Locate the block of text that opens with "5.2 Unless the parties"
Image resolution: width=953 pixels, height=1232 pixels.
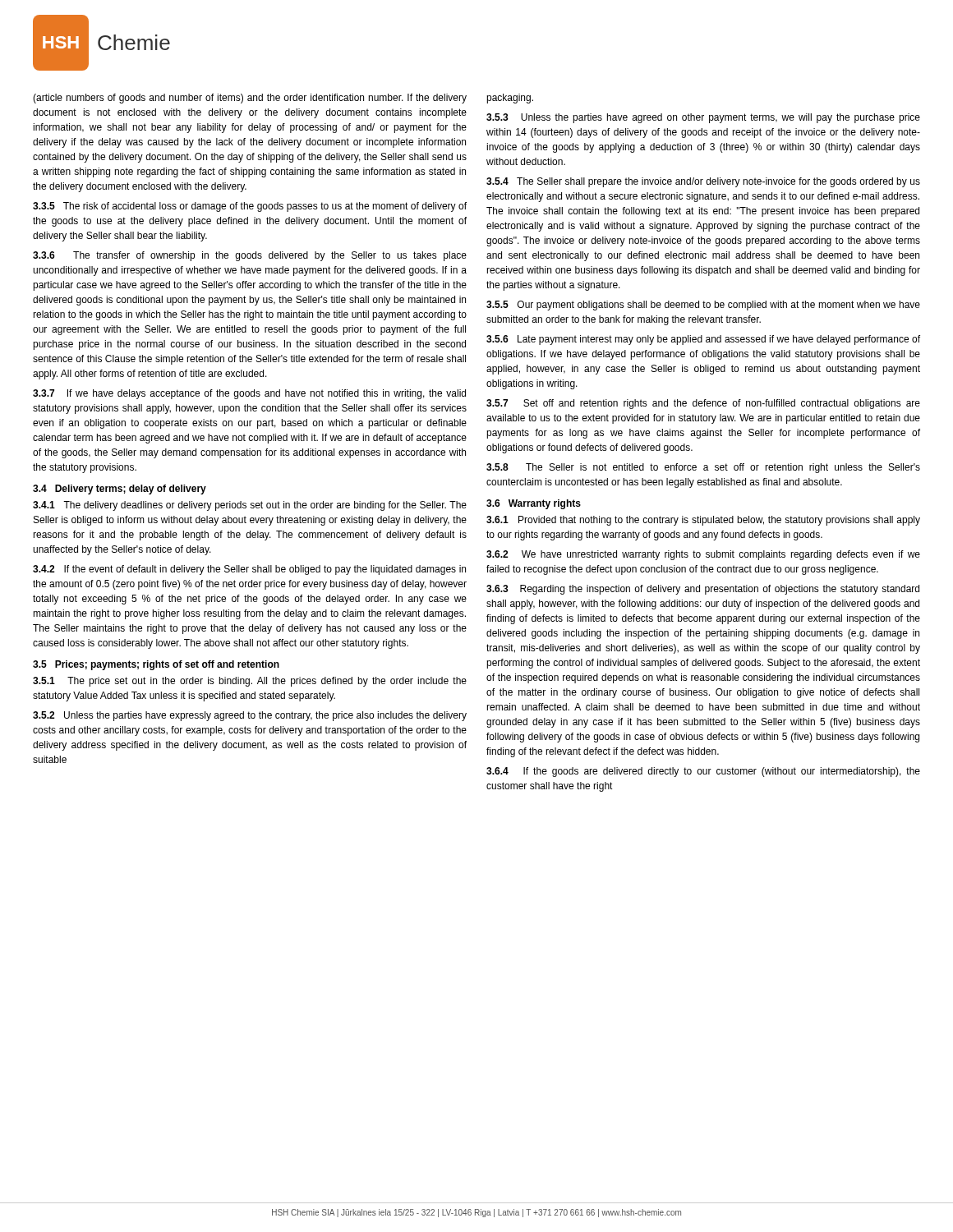coord(250,738)
